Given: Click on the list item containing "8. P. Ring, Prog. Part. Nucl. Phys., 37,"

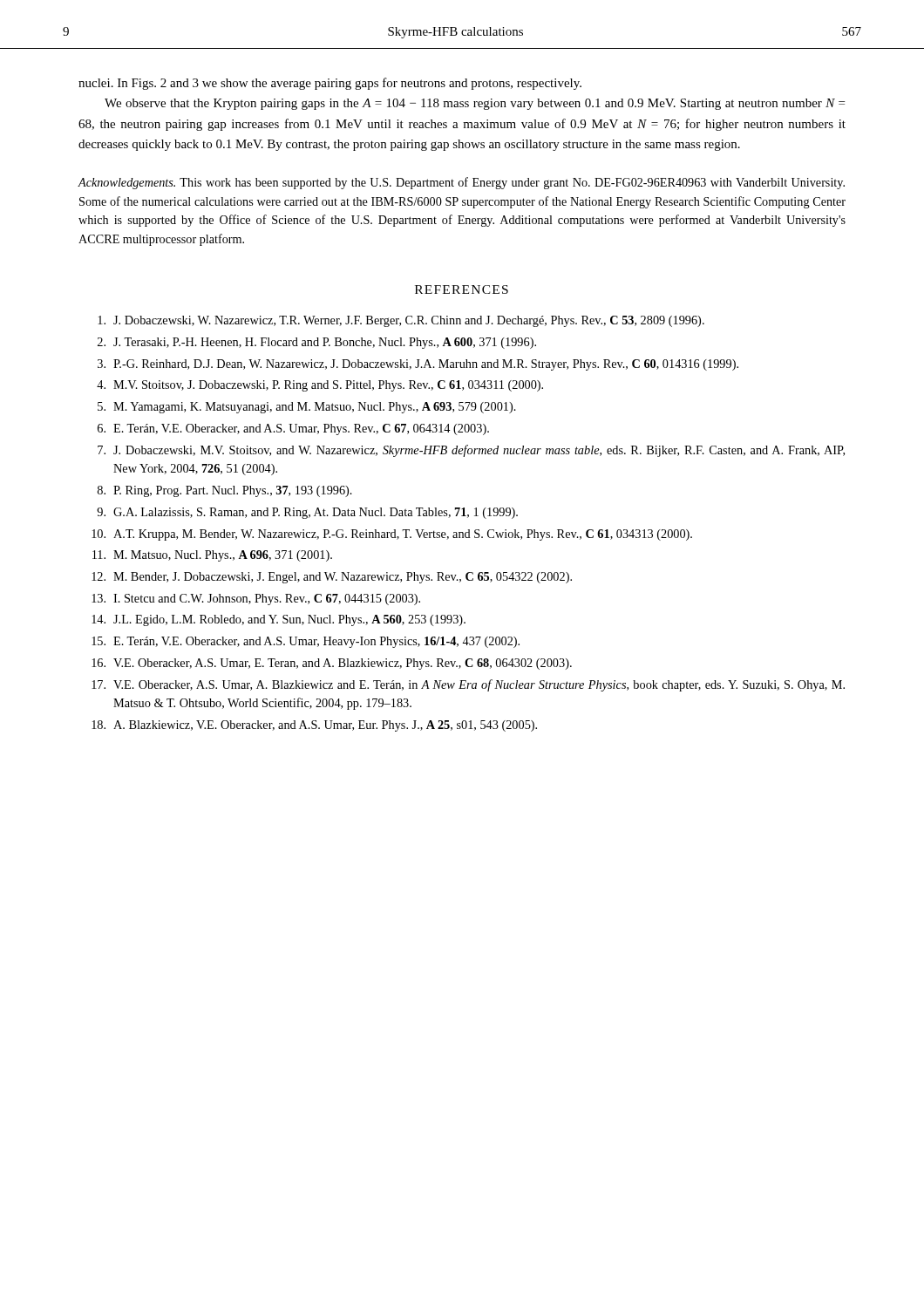Looking at the screenshot, I should [x=225, y=491].
